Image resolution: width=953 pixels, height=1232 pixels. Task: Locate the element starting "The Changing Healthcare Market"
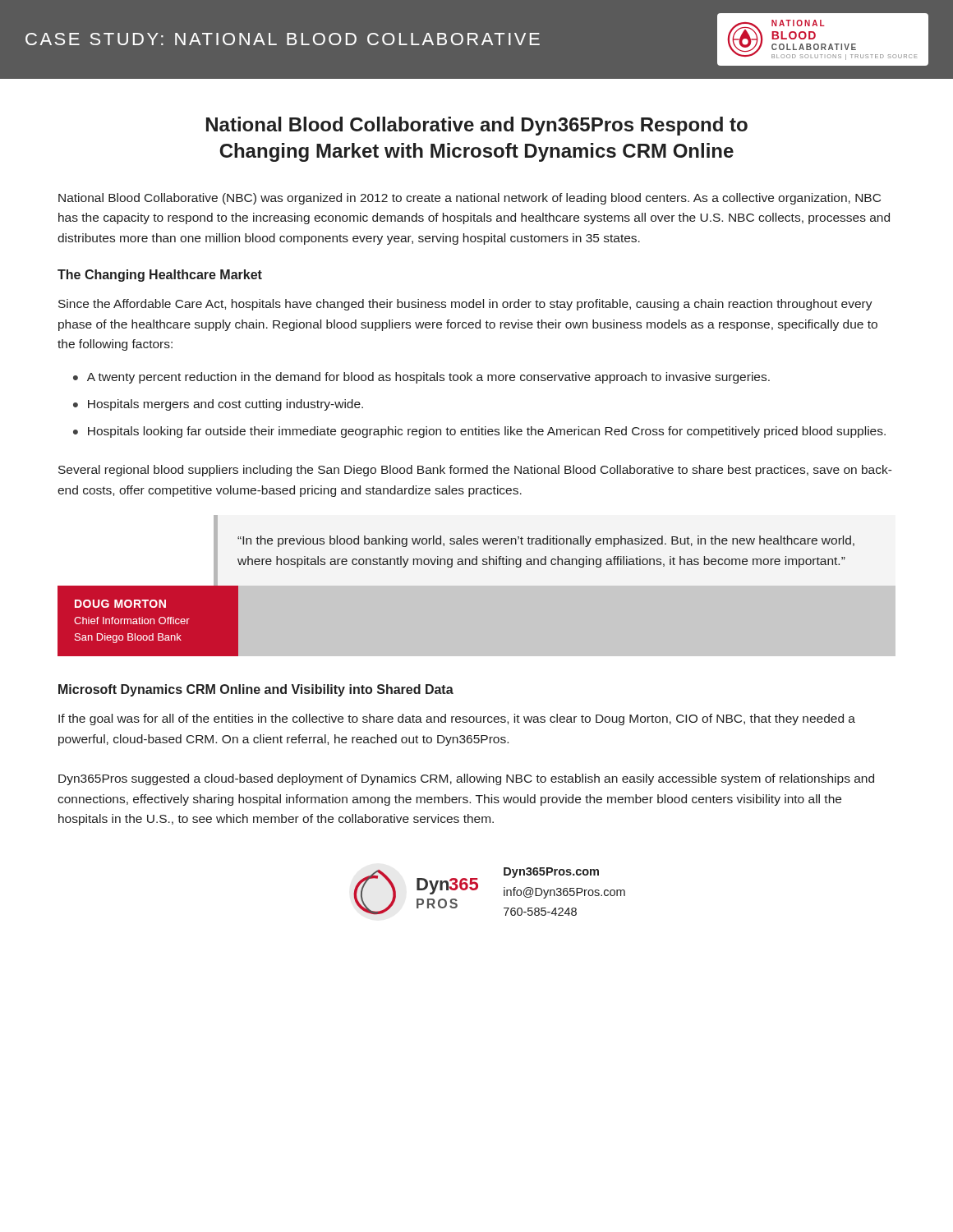click(160, 275)
